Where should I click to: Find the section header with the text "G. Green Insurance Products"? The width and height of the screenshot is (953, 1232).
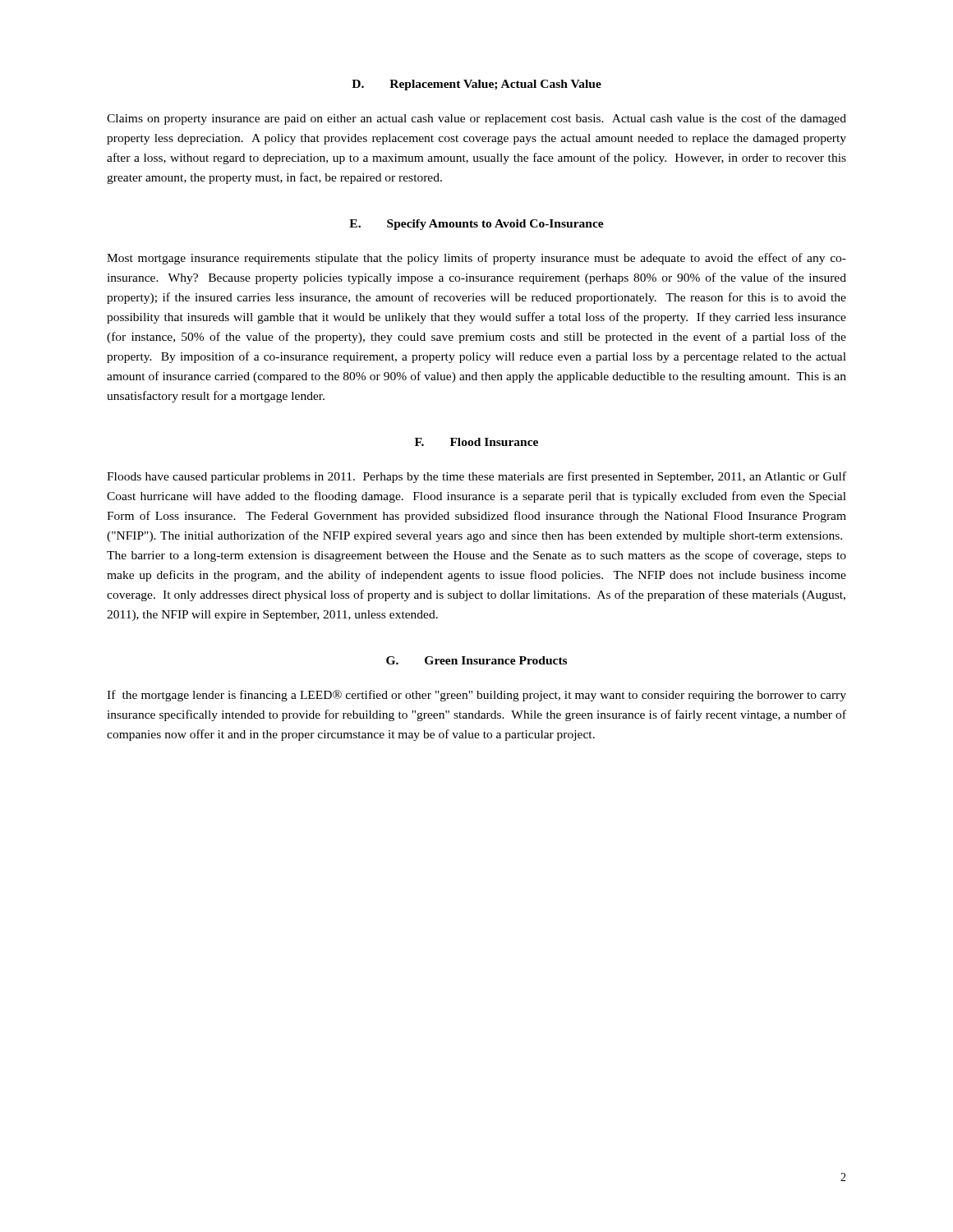(x=476, y=660)
